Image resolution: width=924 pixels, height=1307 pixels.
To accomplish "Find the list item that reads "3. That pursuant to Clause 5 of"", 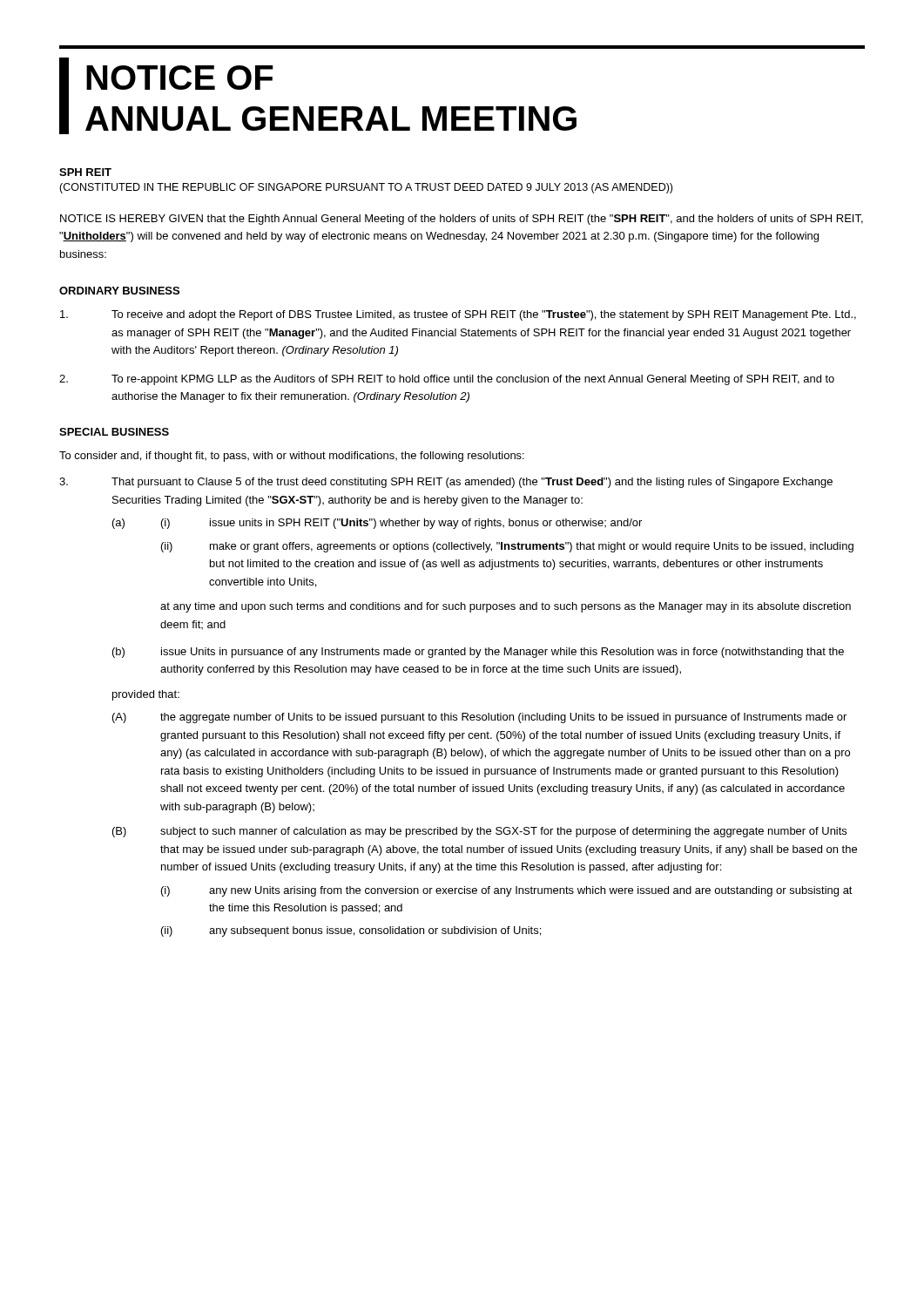I will [462, 491].
